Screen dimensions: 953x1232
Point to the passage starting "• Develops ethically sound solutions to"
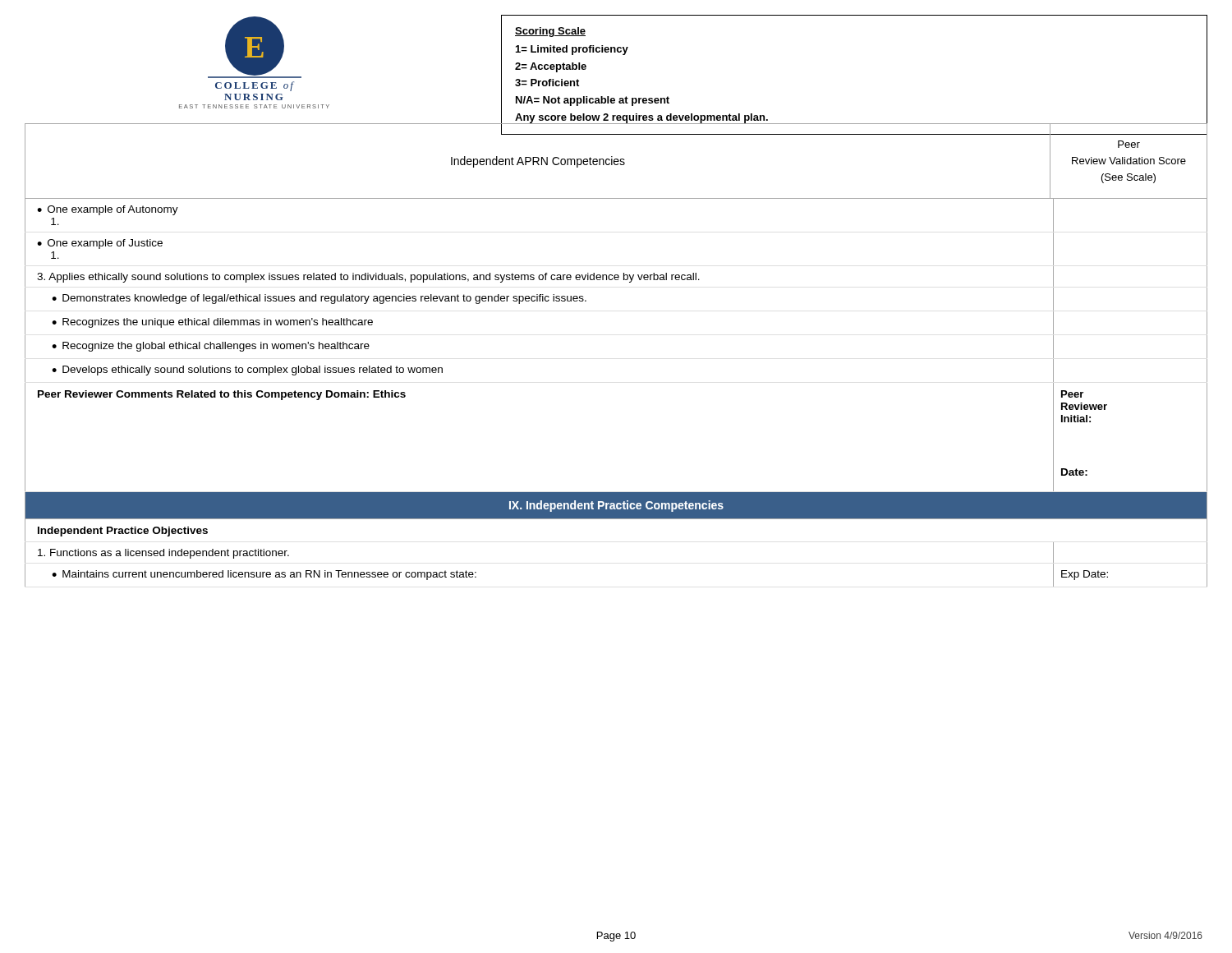(x=248, y=371)
